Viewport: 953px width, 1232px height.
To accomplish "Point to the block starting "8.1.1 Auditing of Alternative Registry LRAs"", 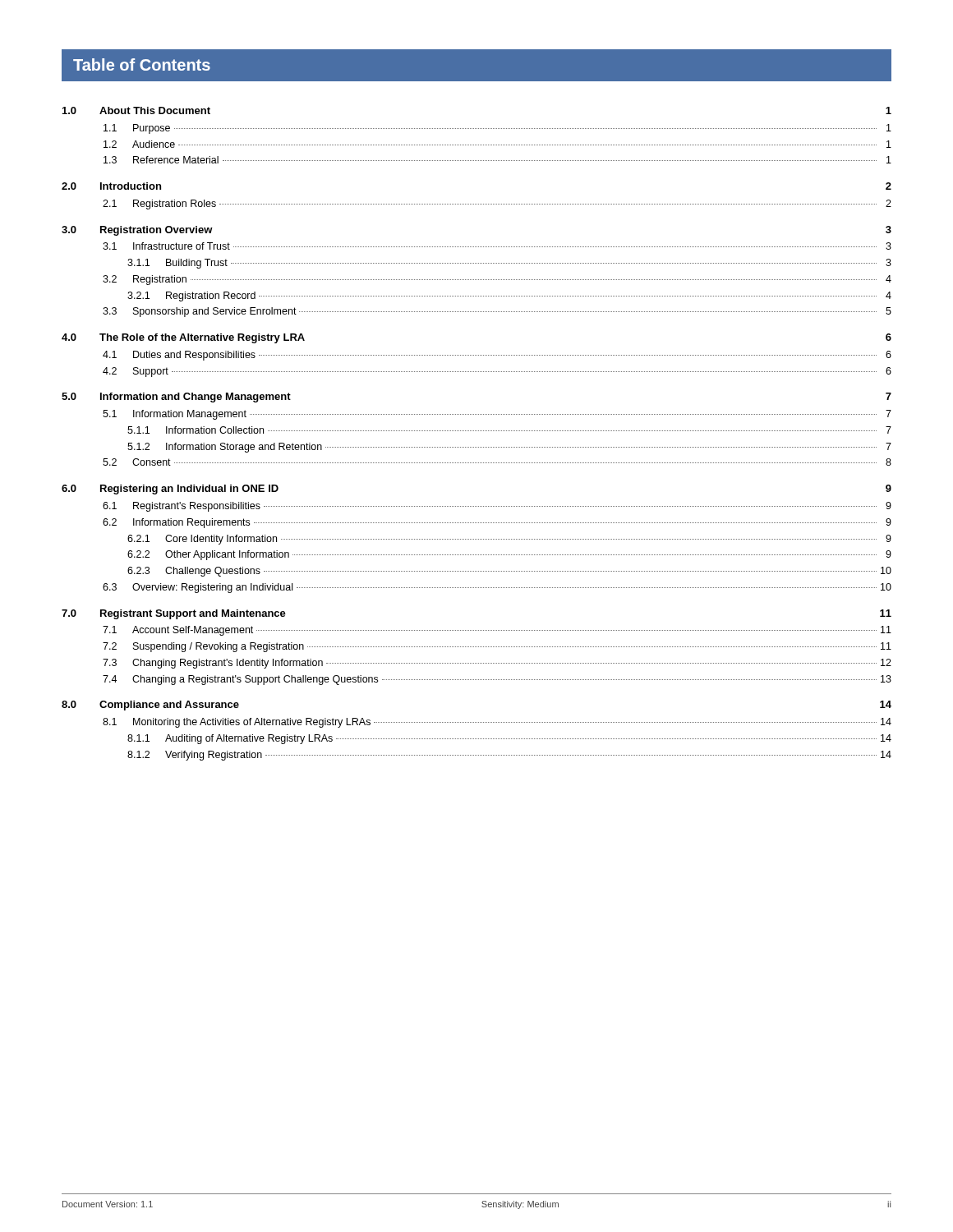I will tap(509, 739).
